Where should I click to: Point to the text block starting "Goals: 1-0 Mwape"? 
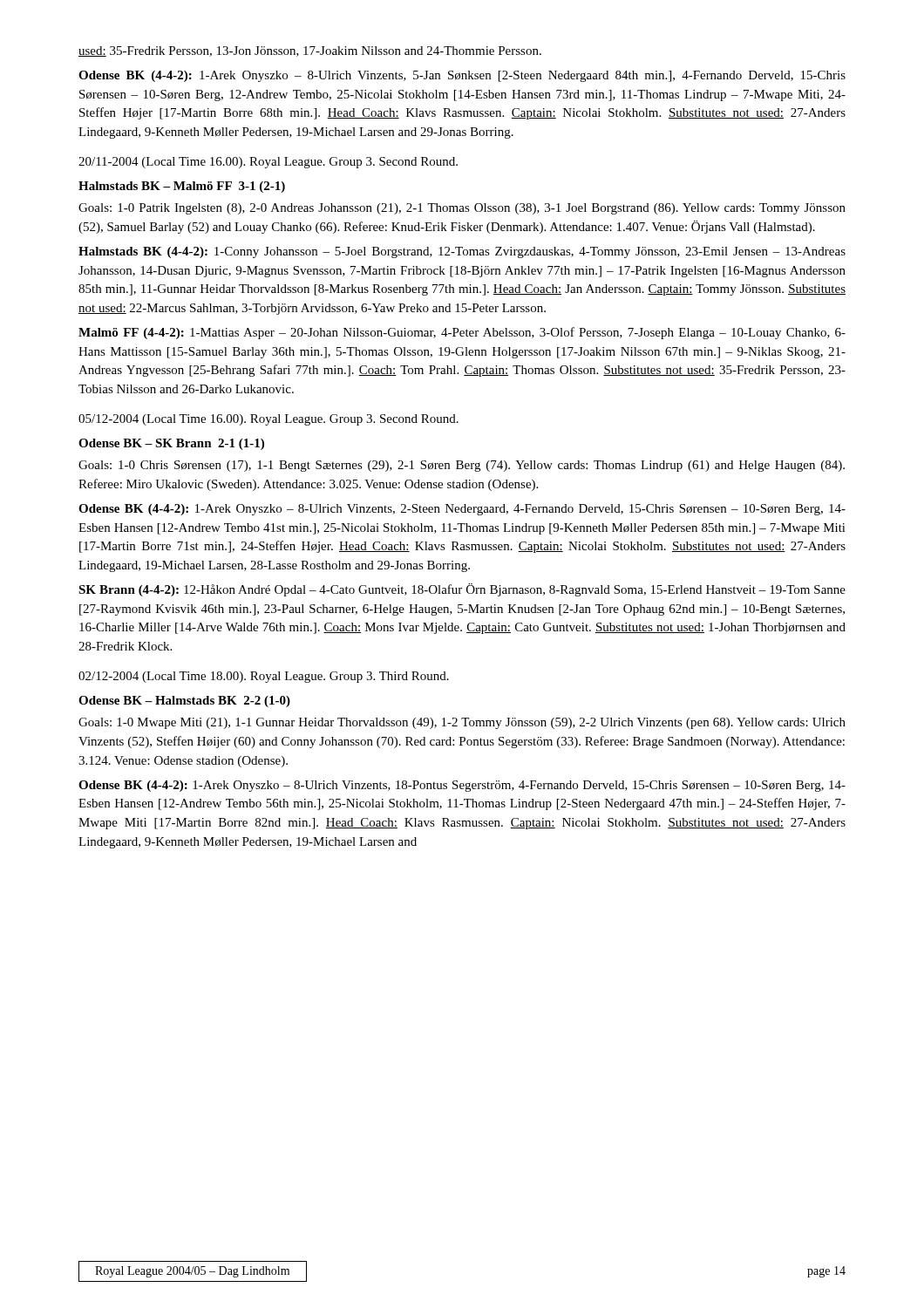(x=462, y=742)
